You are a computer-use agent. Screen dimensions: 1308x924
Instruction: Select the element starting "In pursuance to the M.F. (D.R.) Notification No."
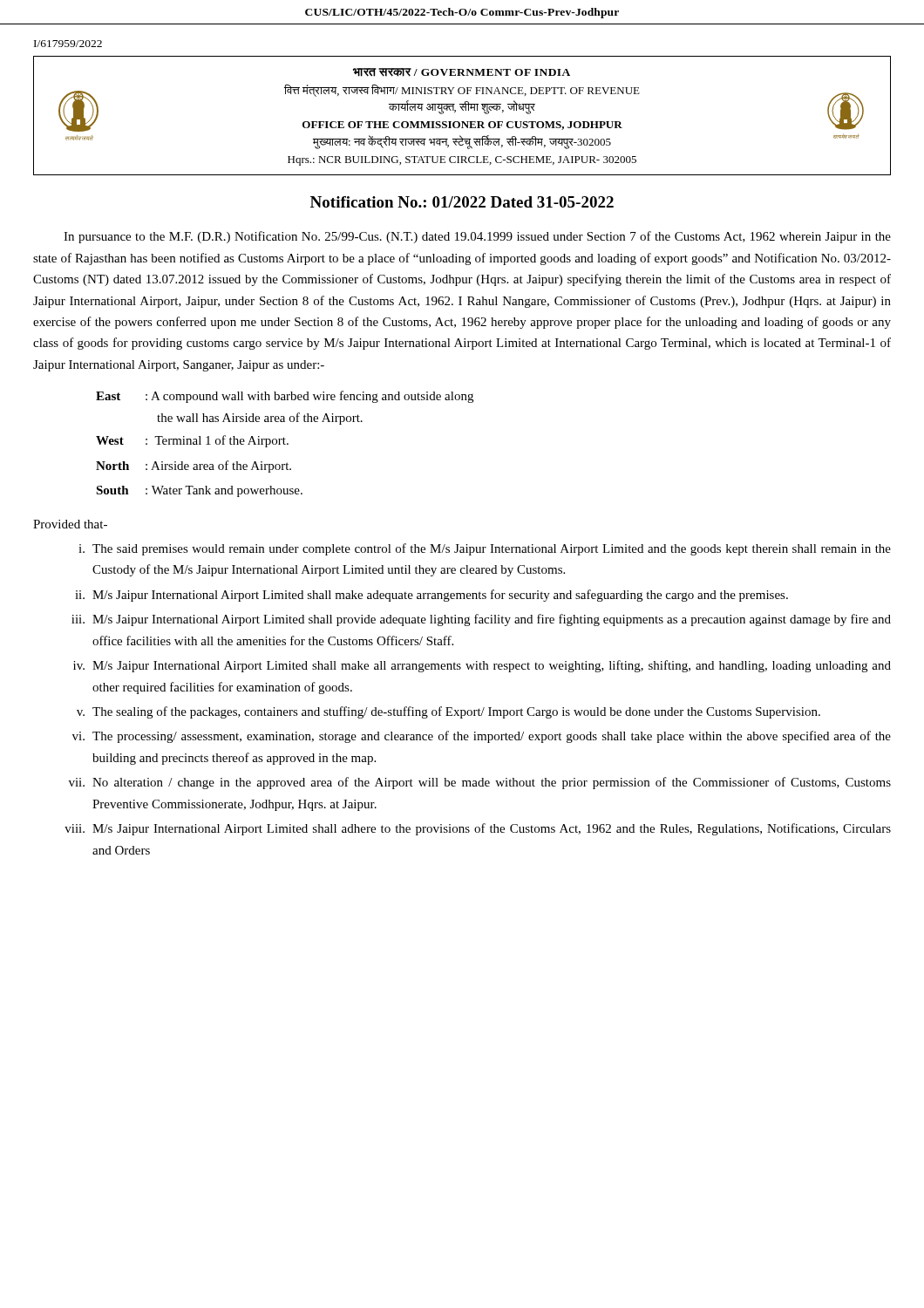pyautogui.click(x=462, y=300)
